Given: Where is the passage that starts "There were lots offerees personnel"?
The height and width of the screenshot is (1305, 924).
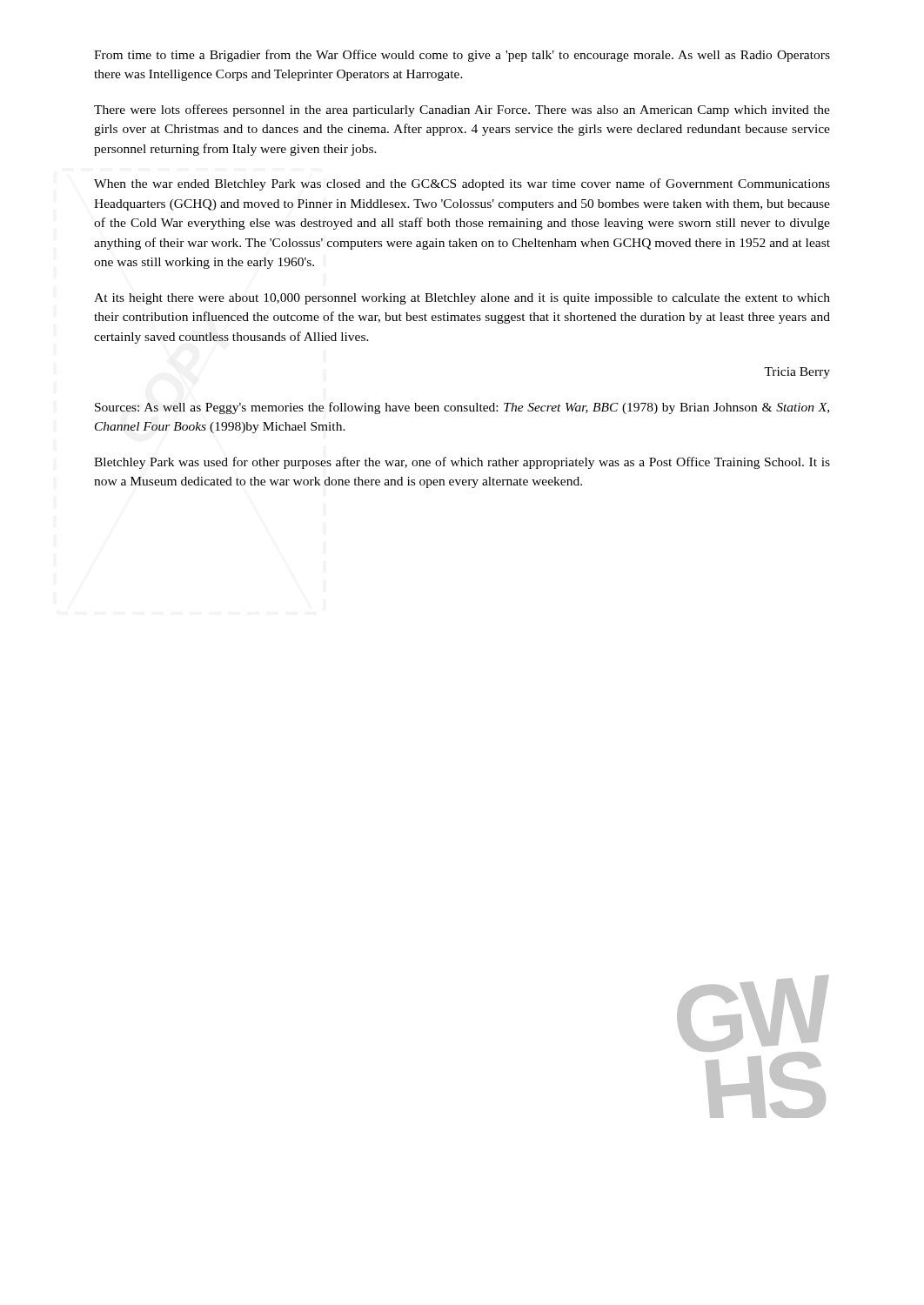Looking at the screenshot, I should [x=462, y=129].
